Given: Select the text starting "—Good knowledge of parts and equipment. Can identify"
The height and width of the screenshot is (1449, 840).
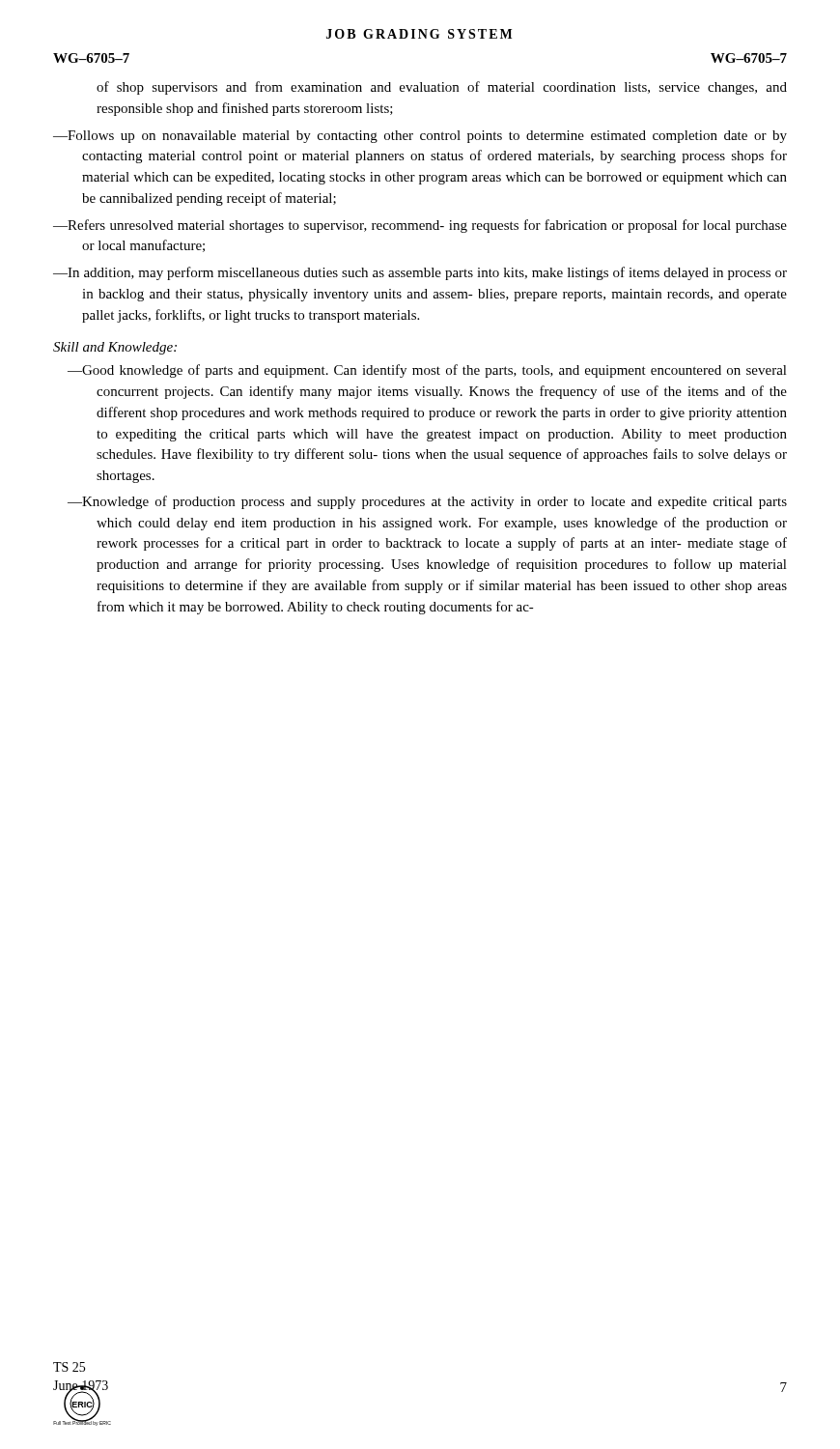Looking at the screenshot, I should [x=427, y=423].
